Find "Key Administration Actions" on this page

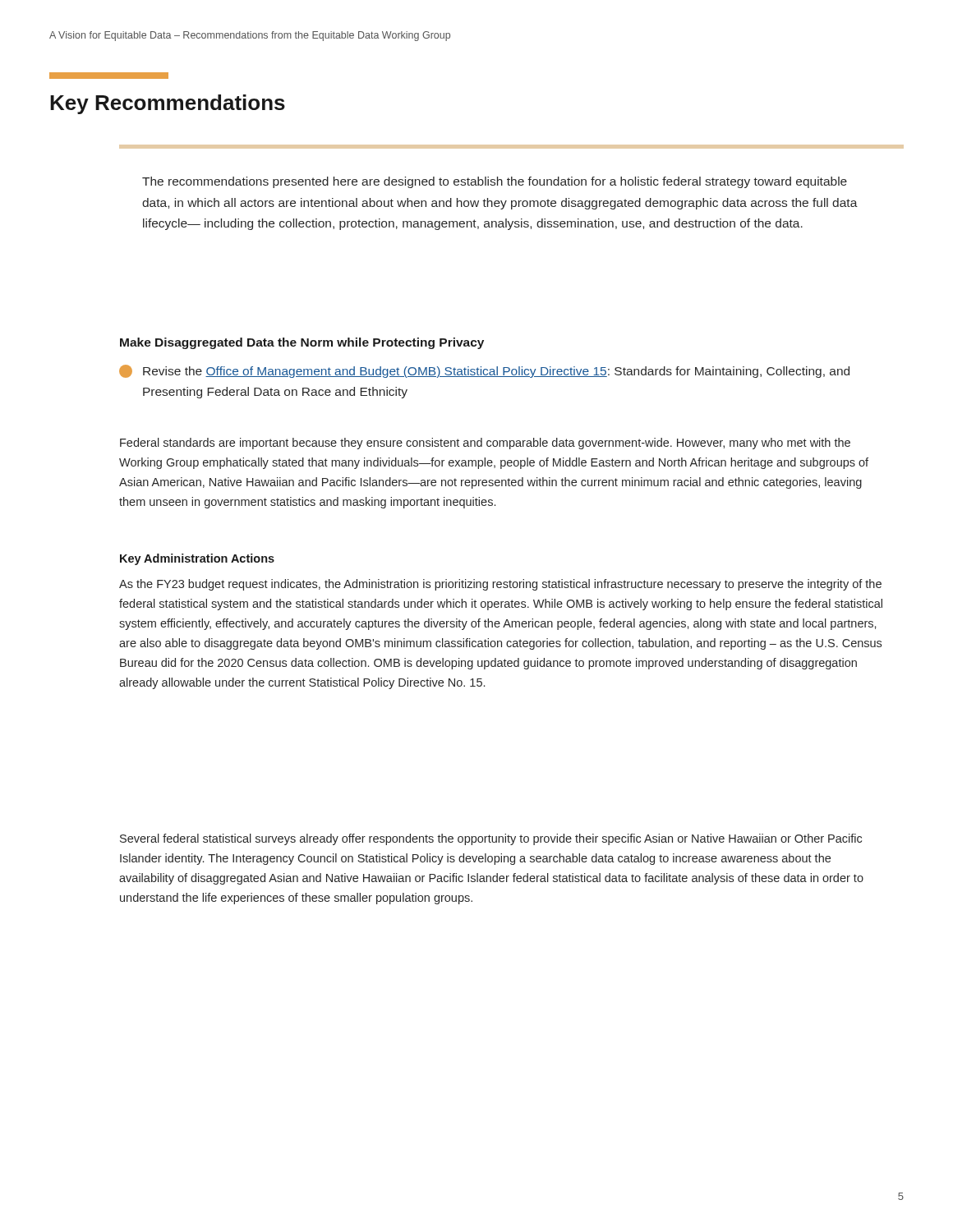197,559
